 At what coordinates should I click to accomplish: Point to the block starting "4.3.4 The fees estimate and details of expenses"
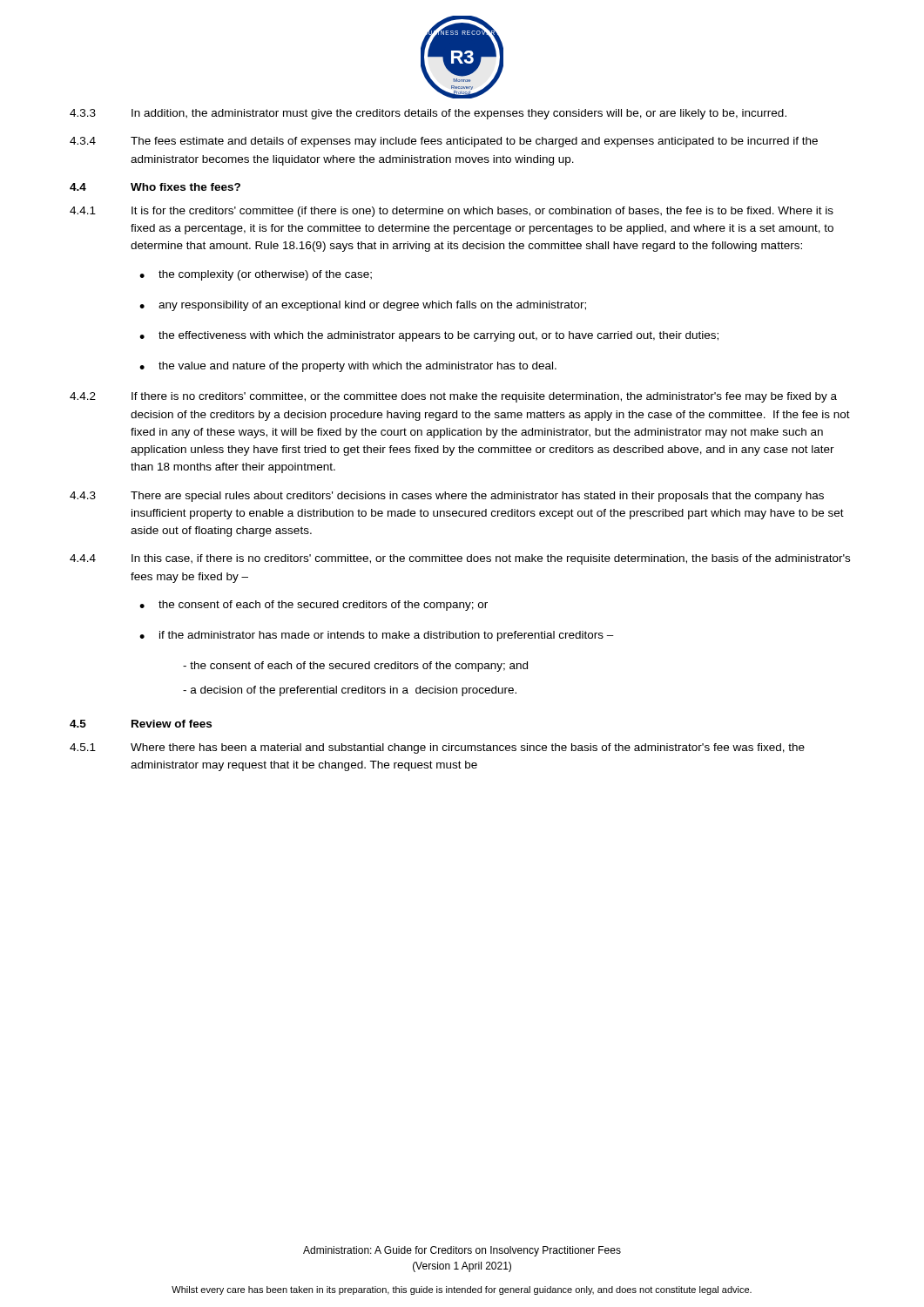[x=462, y=150]
